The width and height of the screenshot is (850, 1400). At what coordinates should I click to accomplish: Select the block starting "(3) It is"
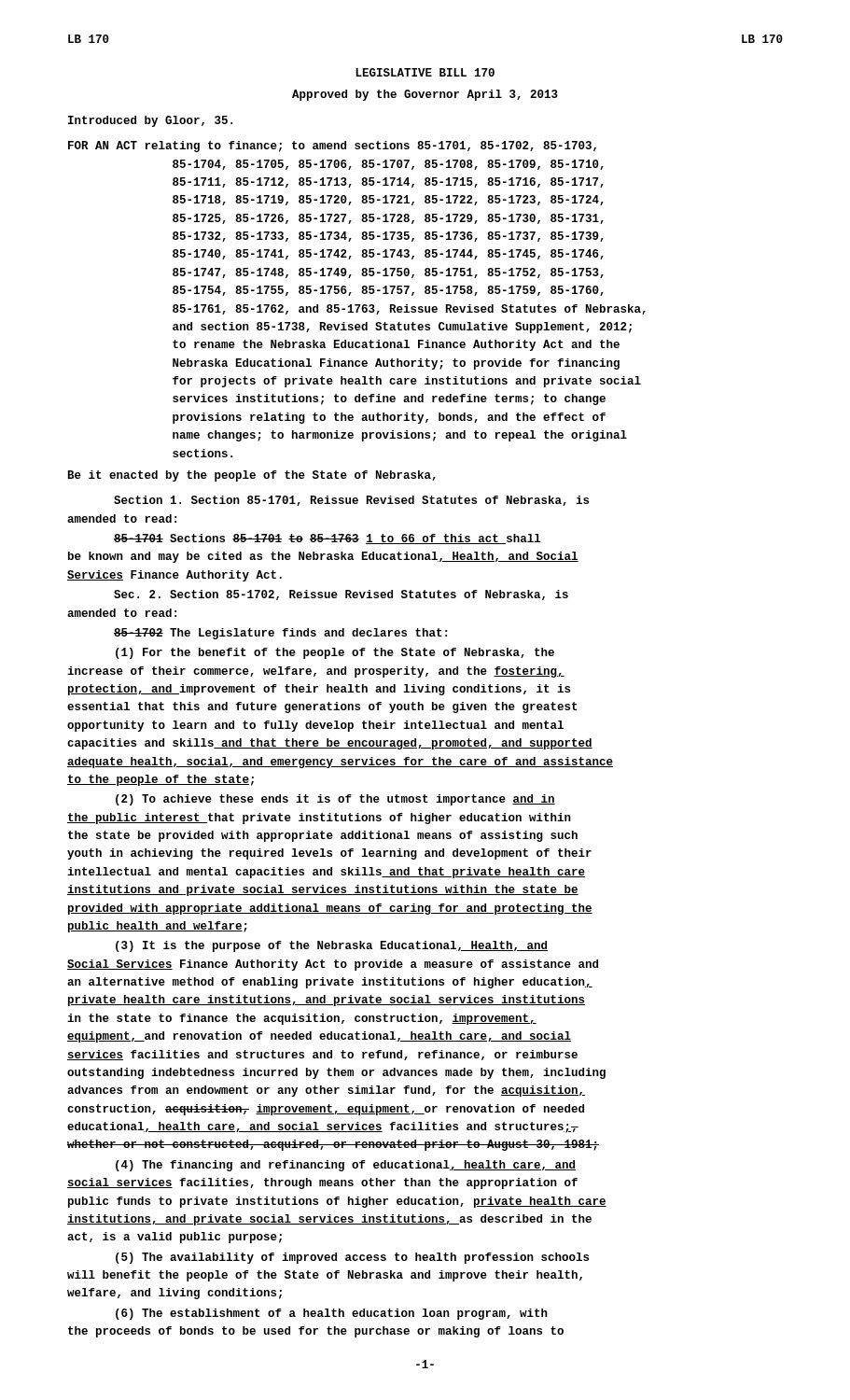(337, 1046)
